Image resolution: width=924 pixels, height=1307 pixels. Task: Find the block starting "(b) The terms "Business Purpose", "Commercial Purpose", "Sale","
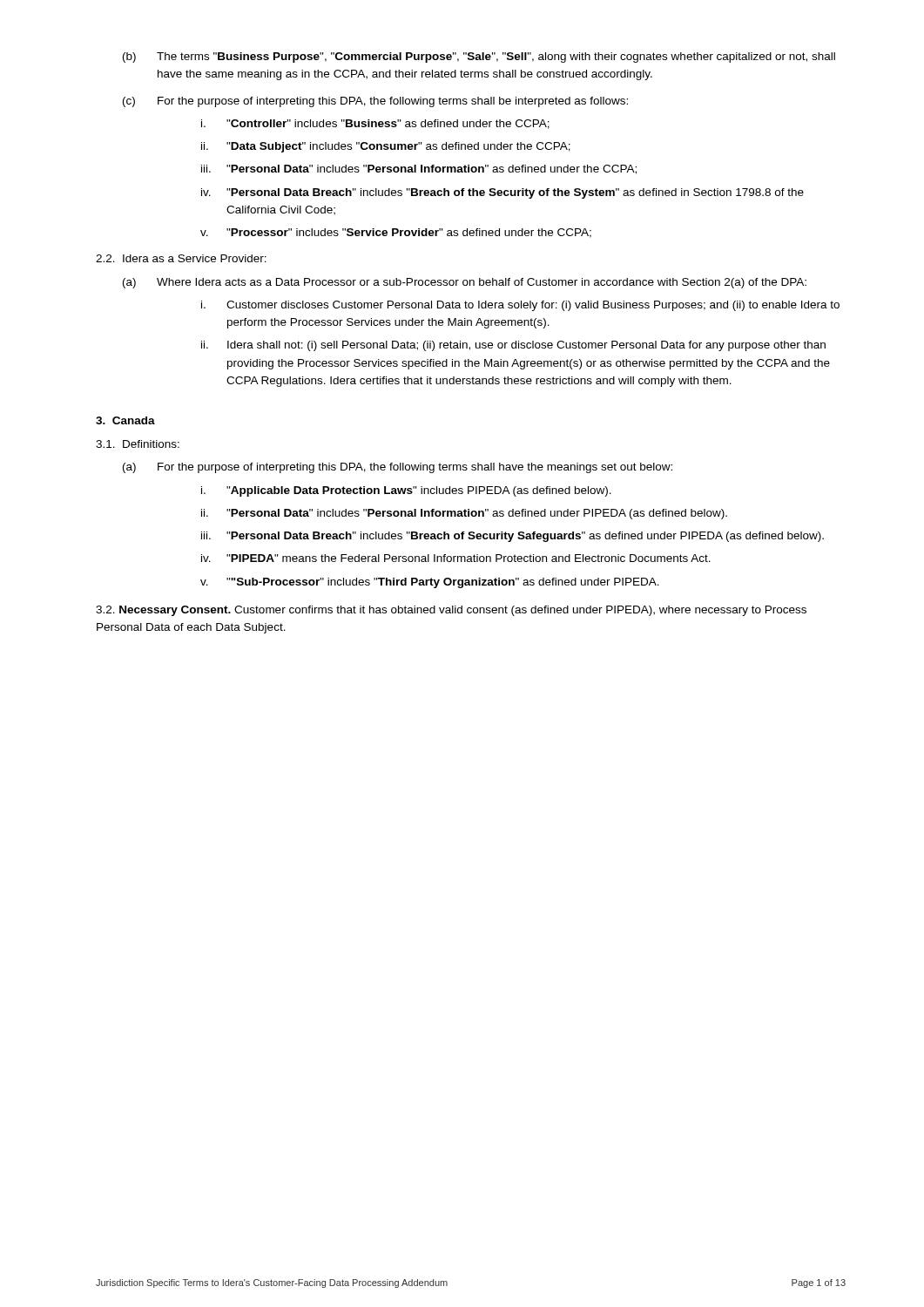coord(484,66)
